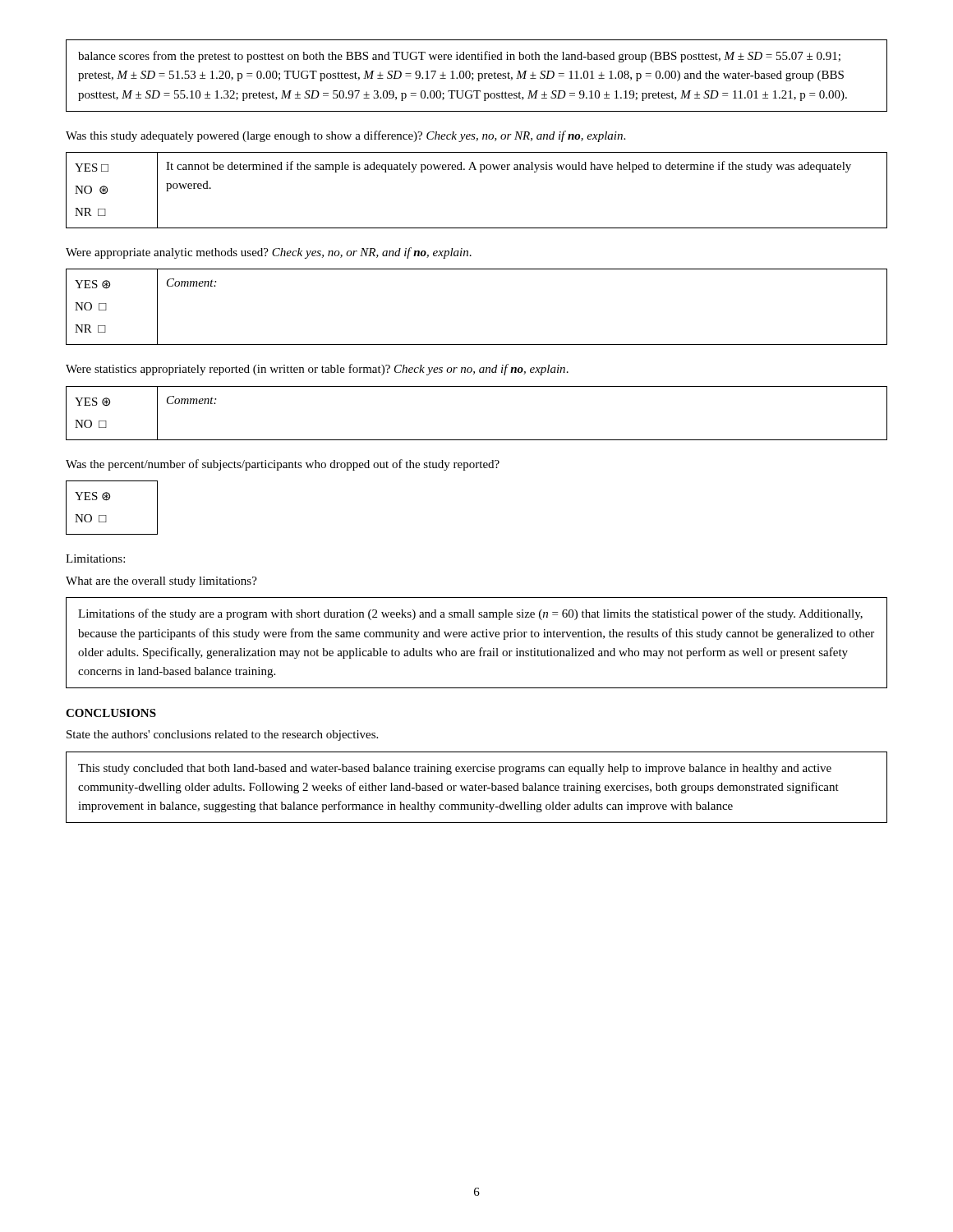Image resolution: width=953 pixels, height=1232 pixels.
Task: Locate the region starting "What are the overall study limitations?"
Action: 161,581
